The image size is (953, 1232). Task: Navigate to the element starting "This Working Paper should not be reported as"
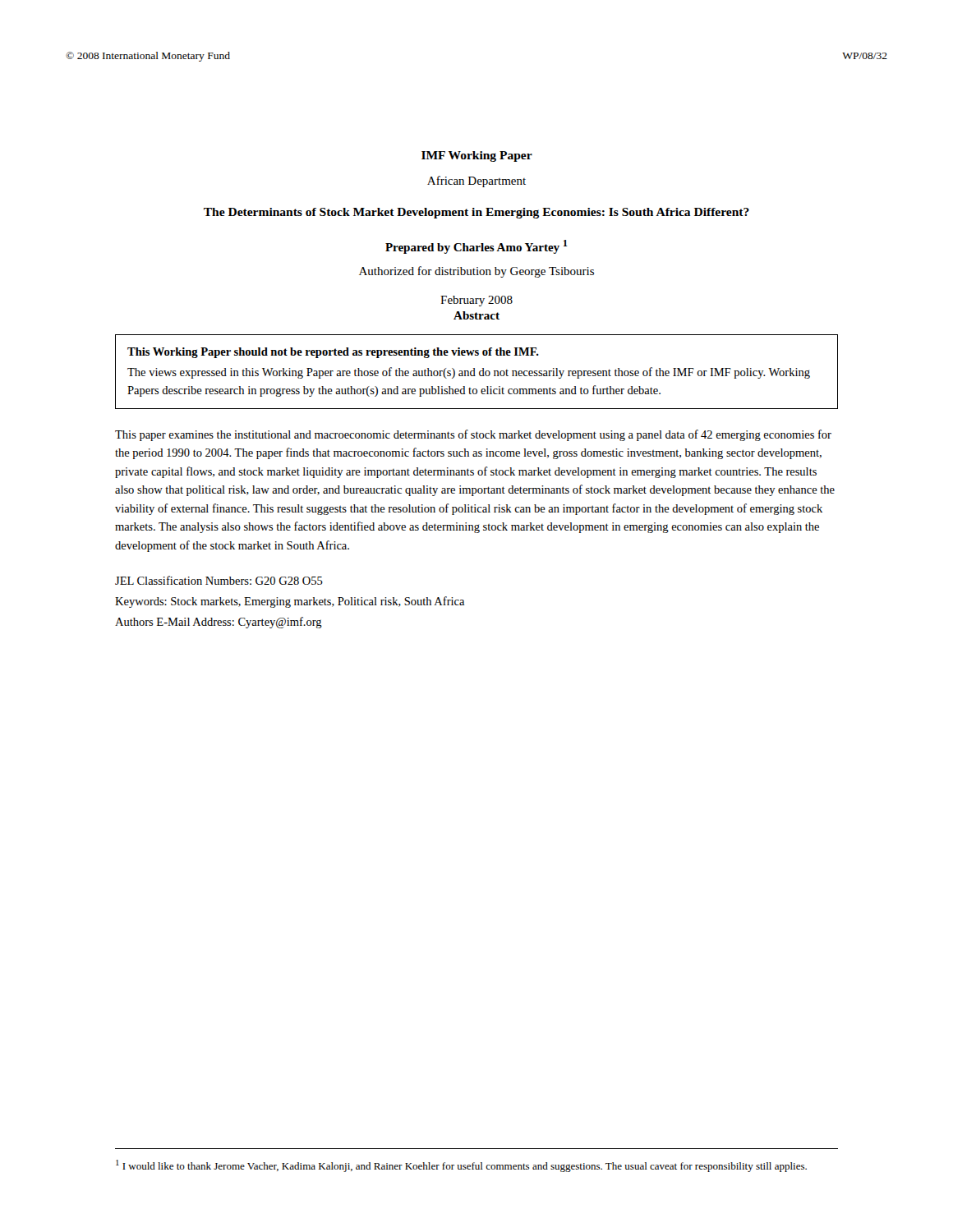476,370
